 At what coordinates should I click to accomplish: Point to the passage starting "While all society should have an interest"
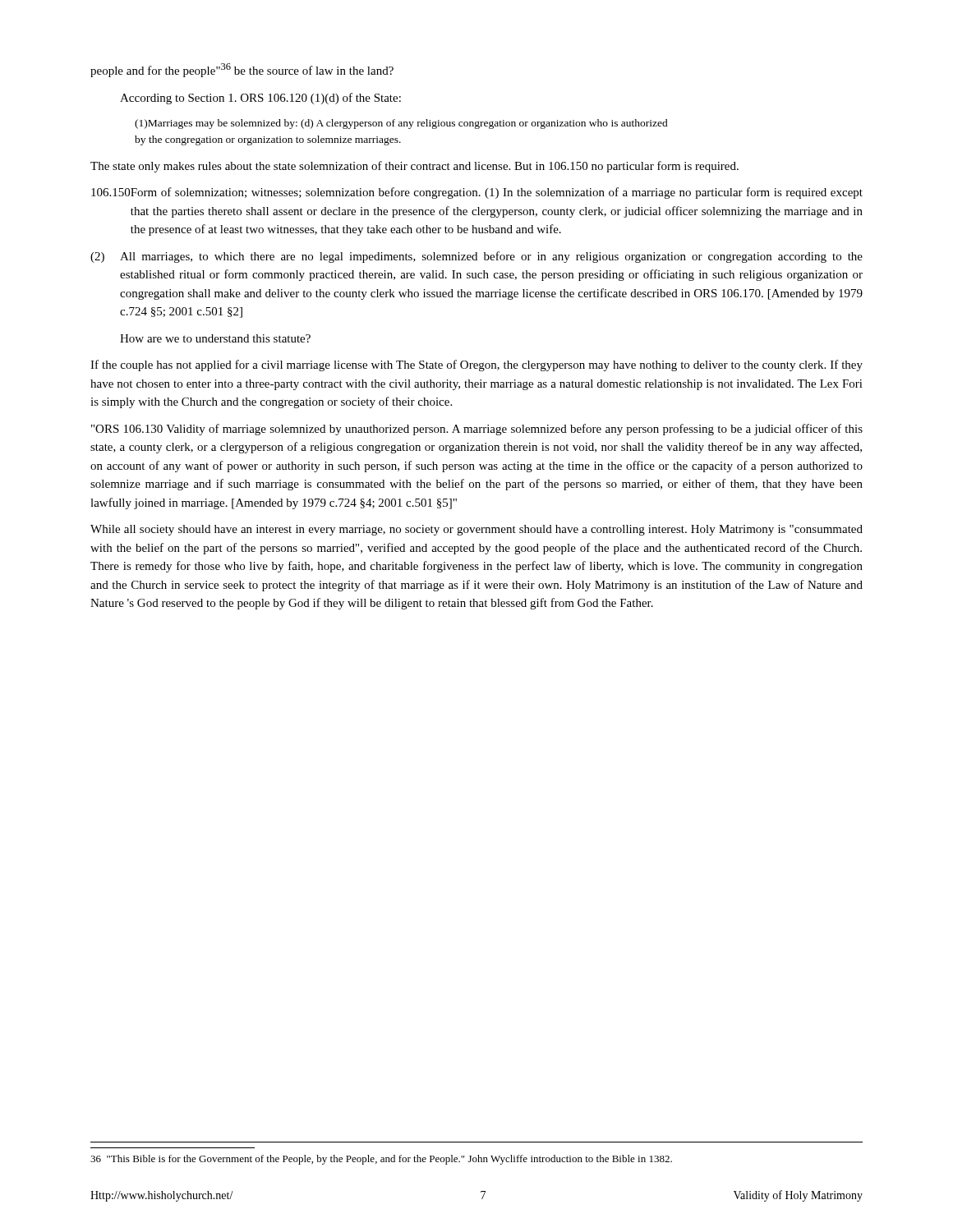tap(476, 566)
